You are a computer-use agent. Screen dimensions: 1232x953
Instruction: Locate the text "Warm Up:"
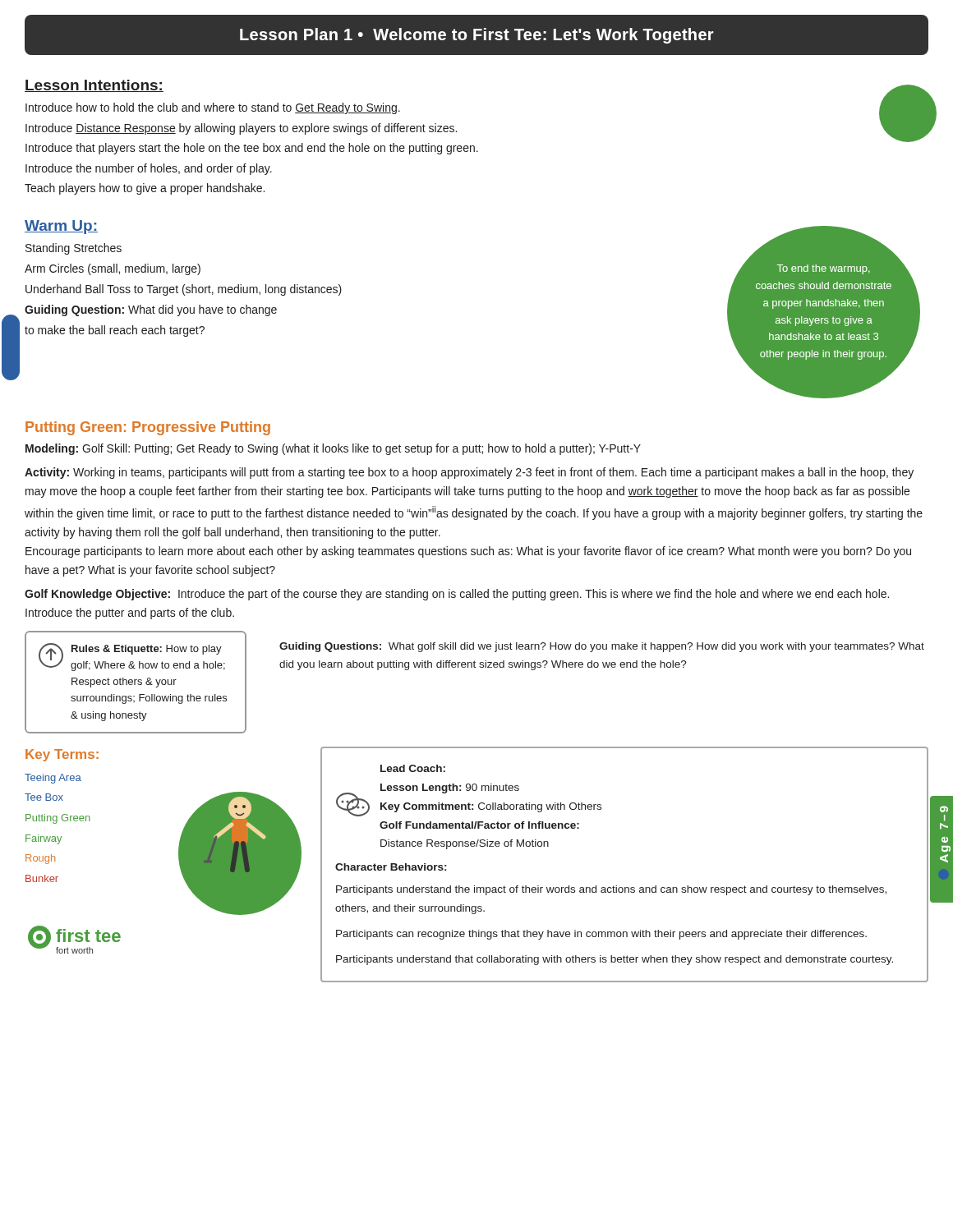pos(61,225)
